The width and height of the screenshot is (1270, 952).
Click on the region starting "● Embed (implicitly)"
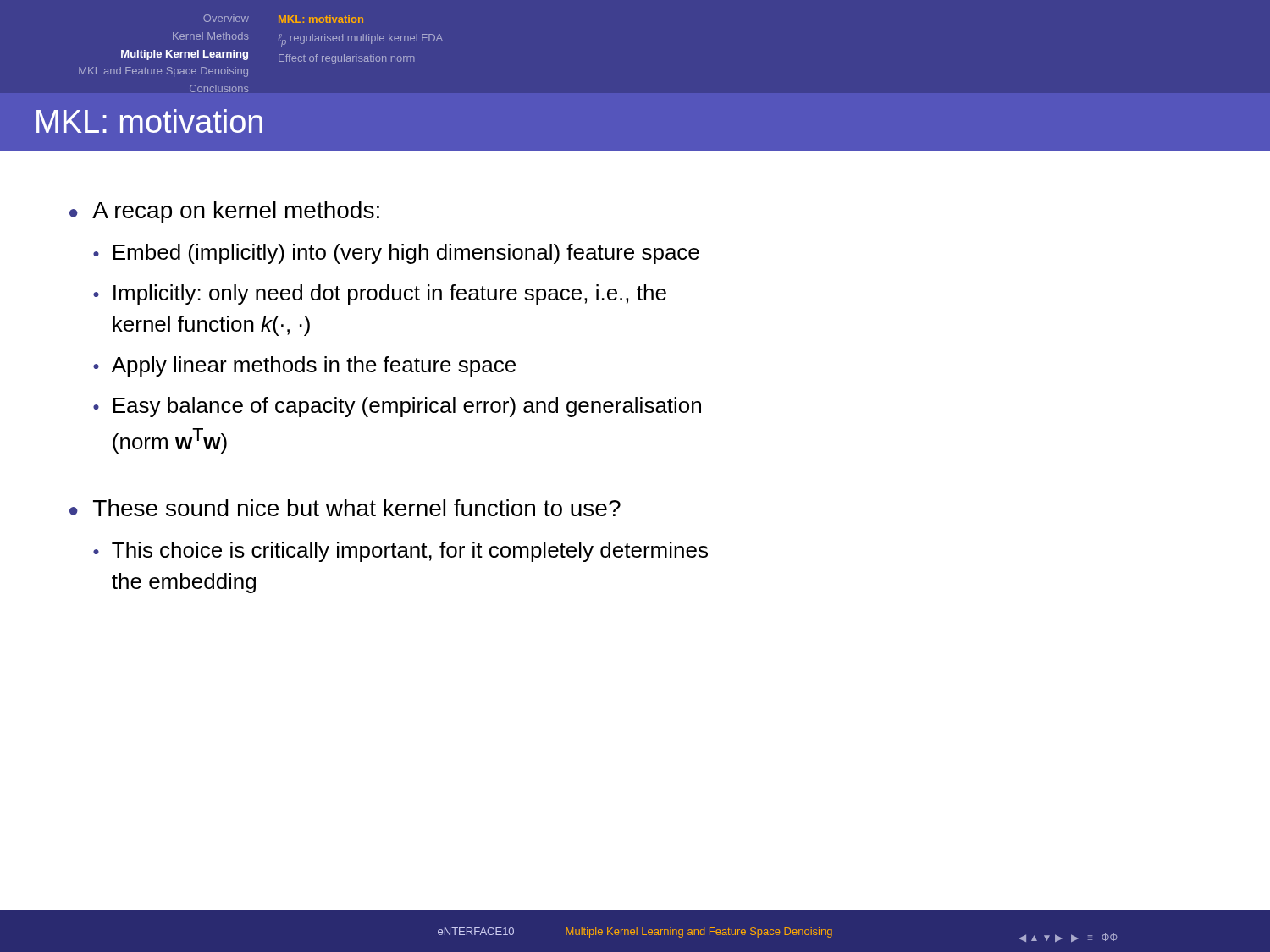pyautogui.click(x=647, y=253)
